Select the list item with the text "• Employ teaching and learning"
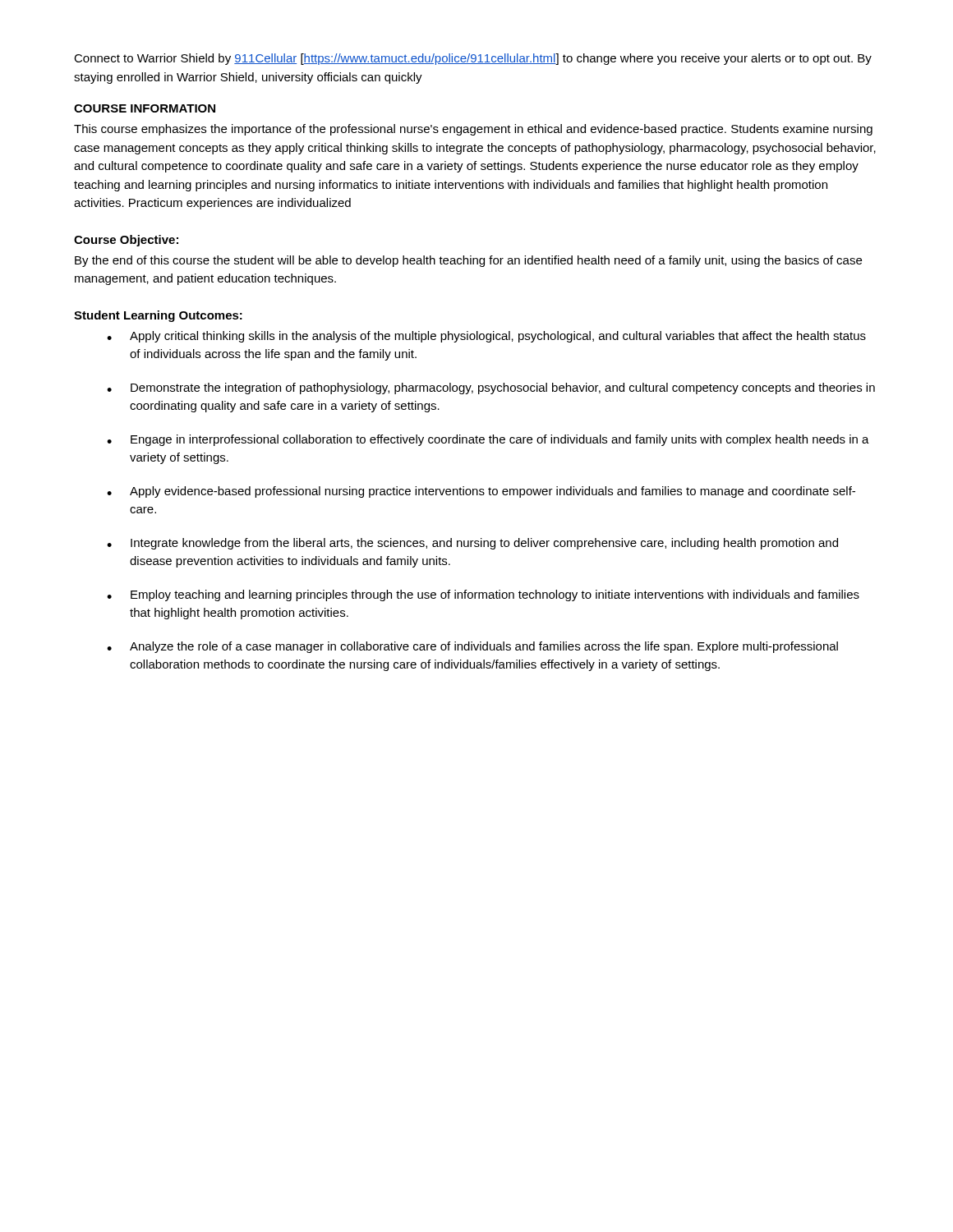 (x=493, y=604)
